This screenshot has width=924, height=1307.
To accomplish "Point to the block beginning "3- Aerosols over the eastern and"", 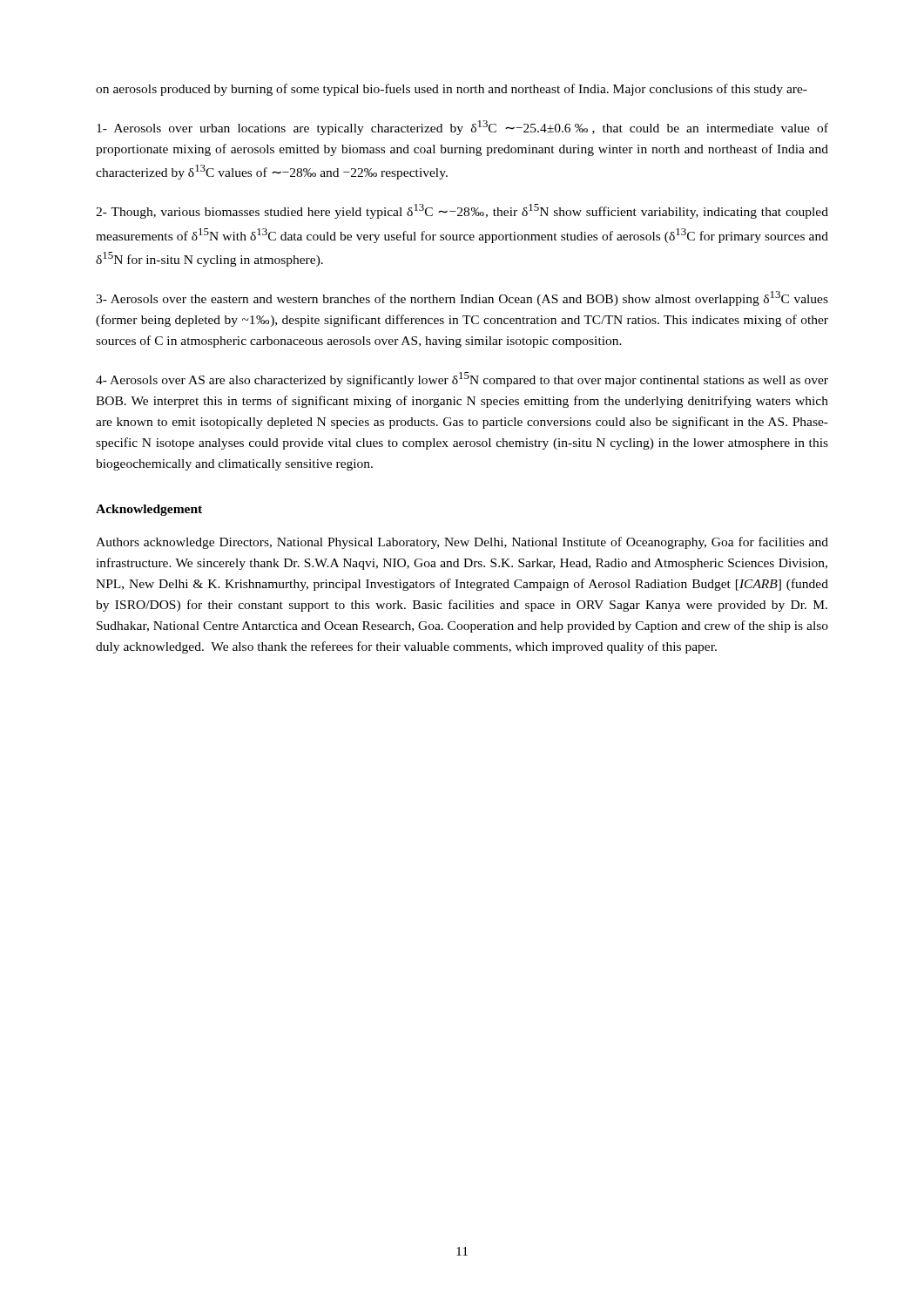I will [x=462, y=318].
